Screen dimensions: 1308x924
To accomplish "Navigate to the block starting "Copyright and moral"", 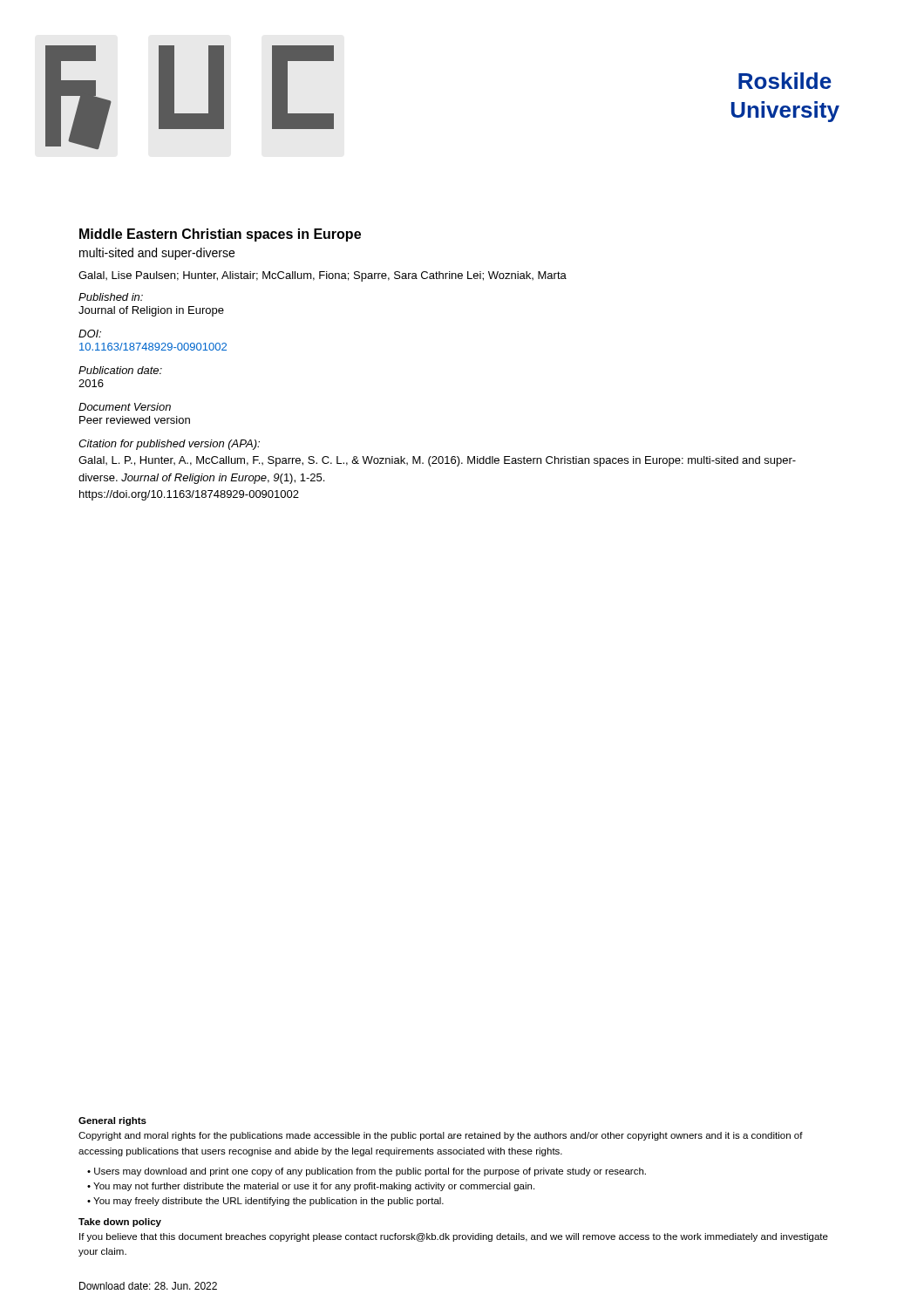I will (x=440, y=1143).
